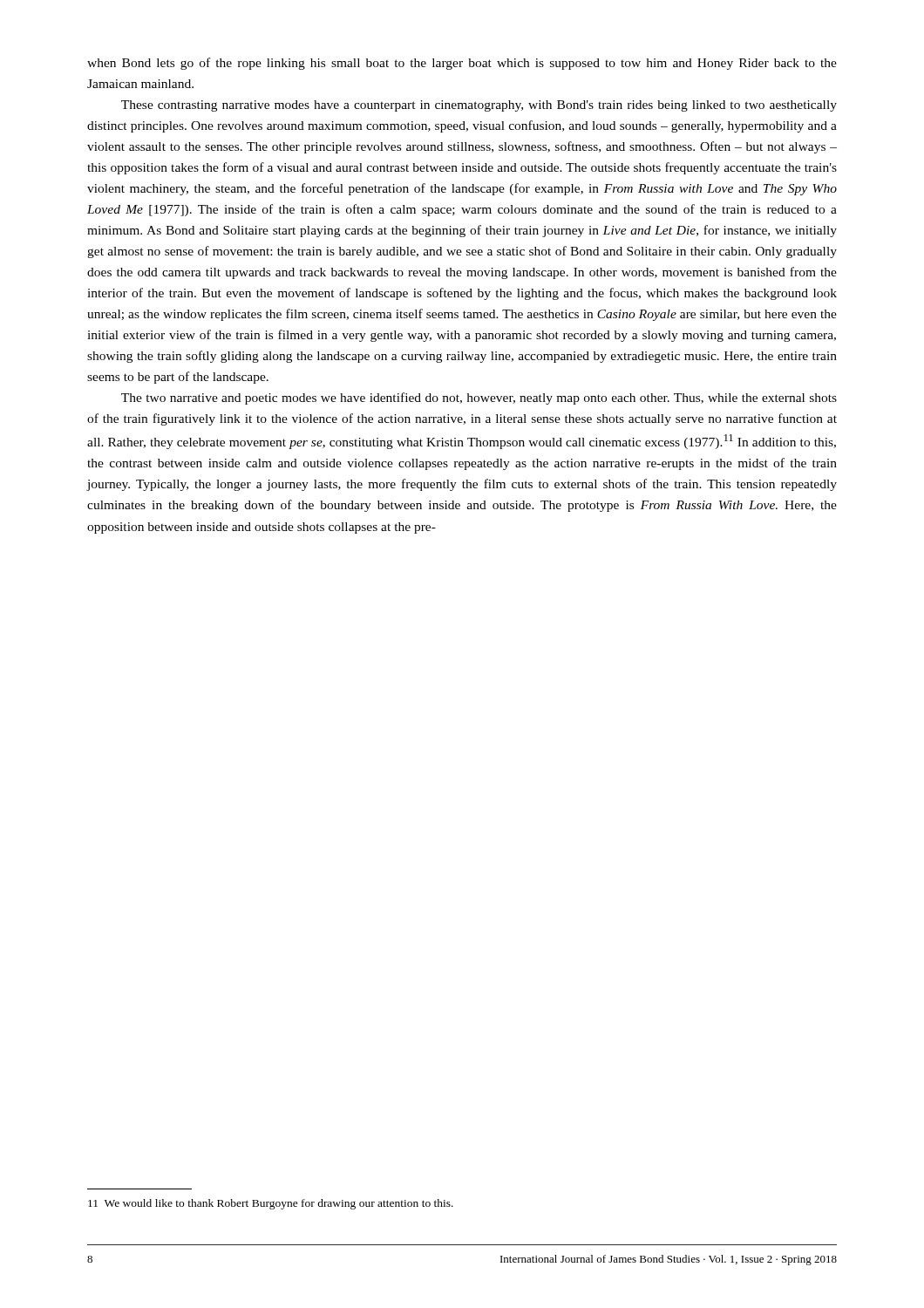The image size is (924, 1308).
Task: Click on the element starting "when Bond lets go of the"
Action: (x=462, y=294)
